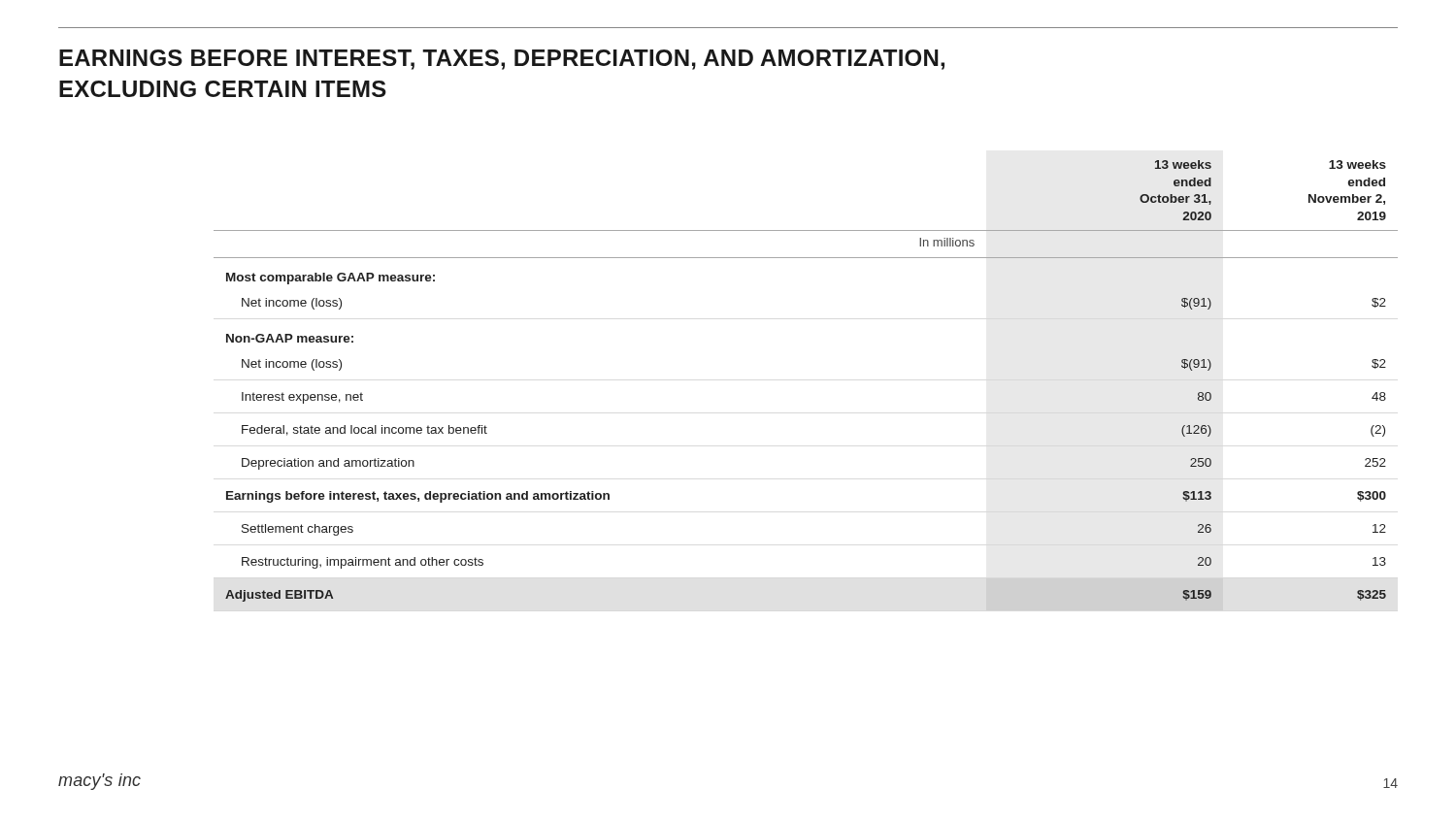The width and height of the screenshot is (1456, 820).
Task: Locate the title
Action: 728,74
